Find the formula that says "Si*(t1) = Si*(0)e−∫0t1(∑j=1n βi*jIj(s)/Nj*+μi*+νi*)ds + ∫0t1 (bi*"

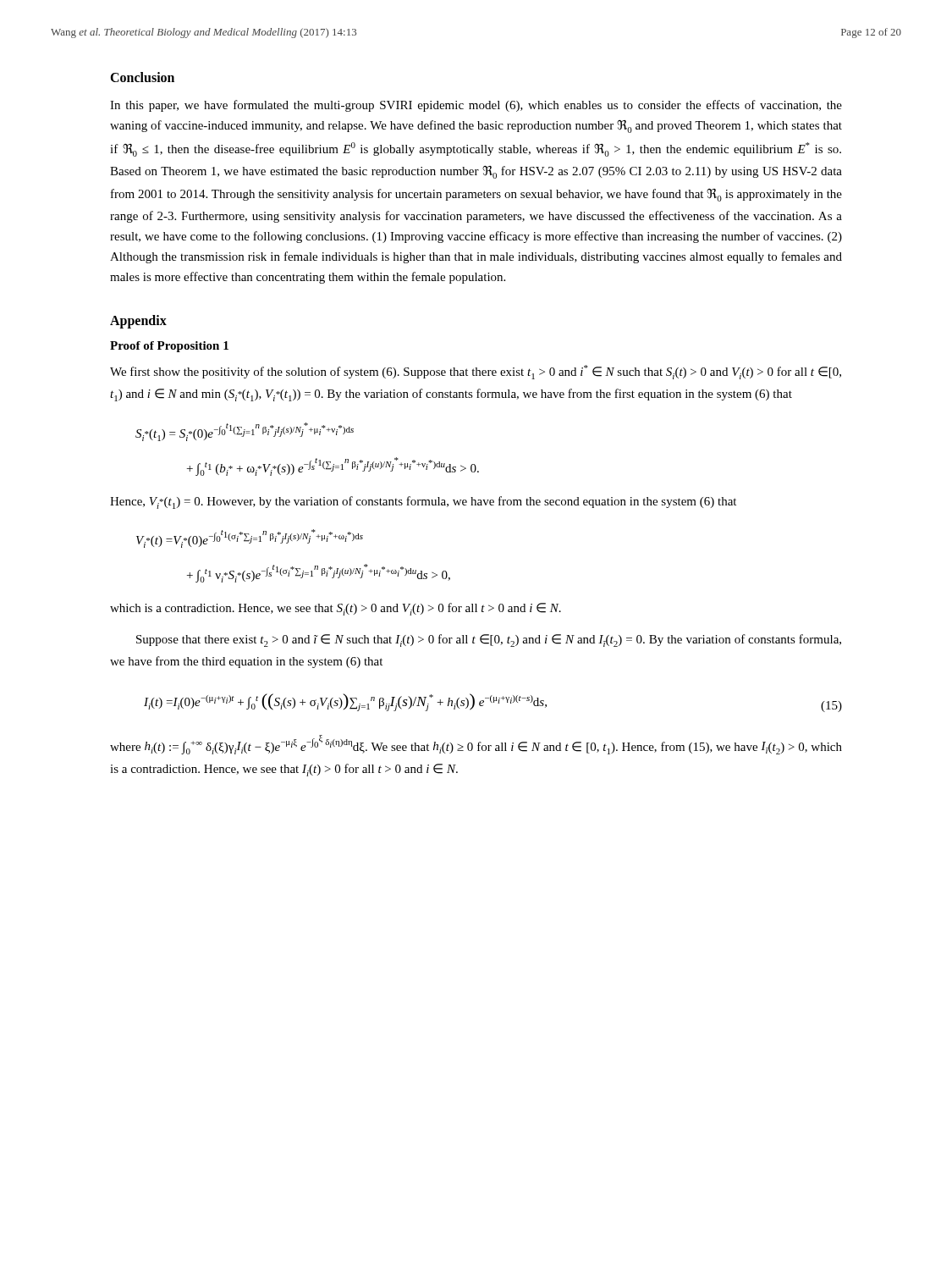[x=245, y=432]
